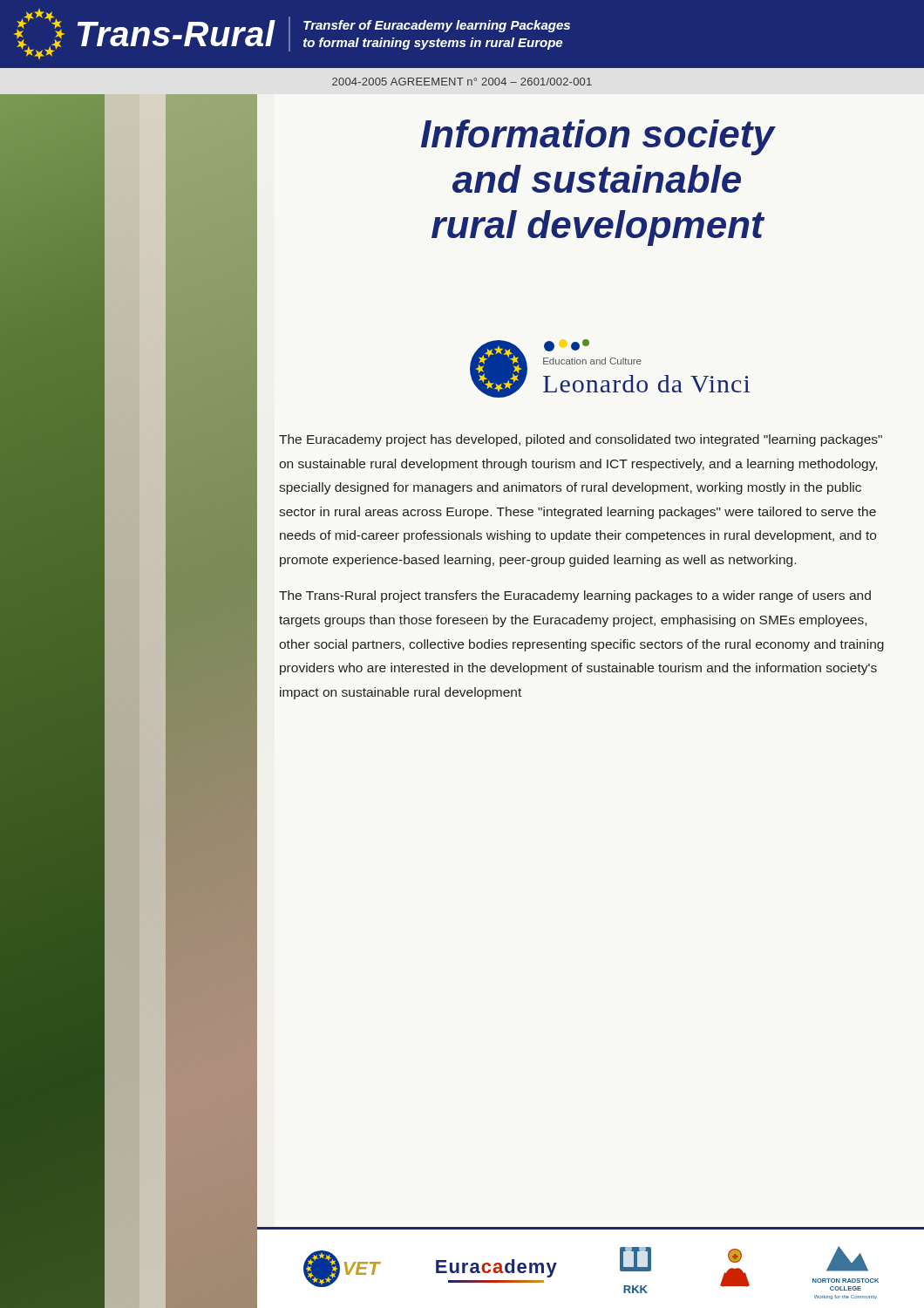924x1308 pixels.
Task: Locate the text block with the text "The Euracademy project has developed, piloted and"
Action: click(x=588, y=566)
